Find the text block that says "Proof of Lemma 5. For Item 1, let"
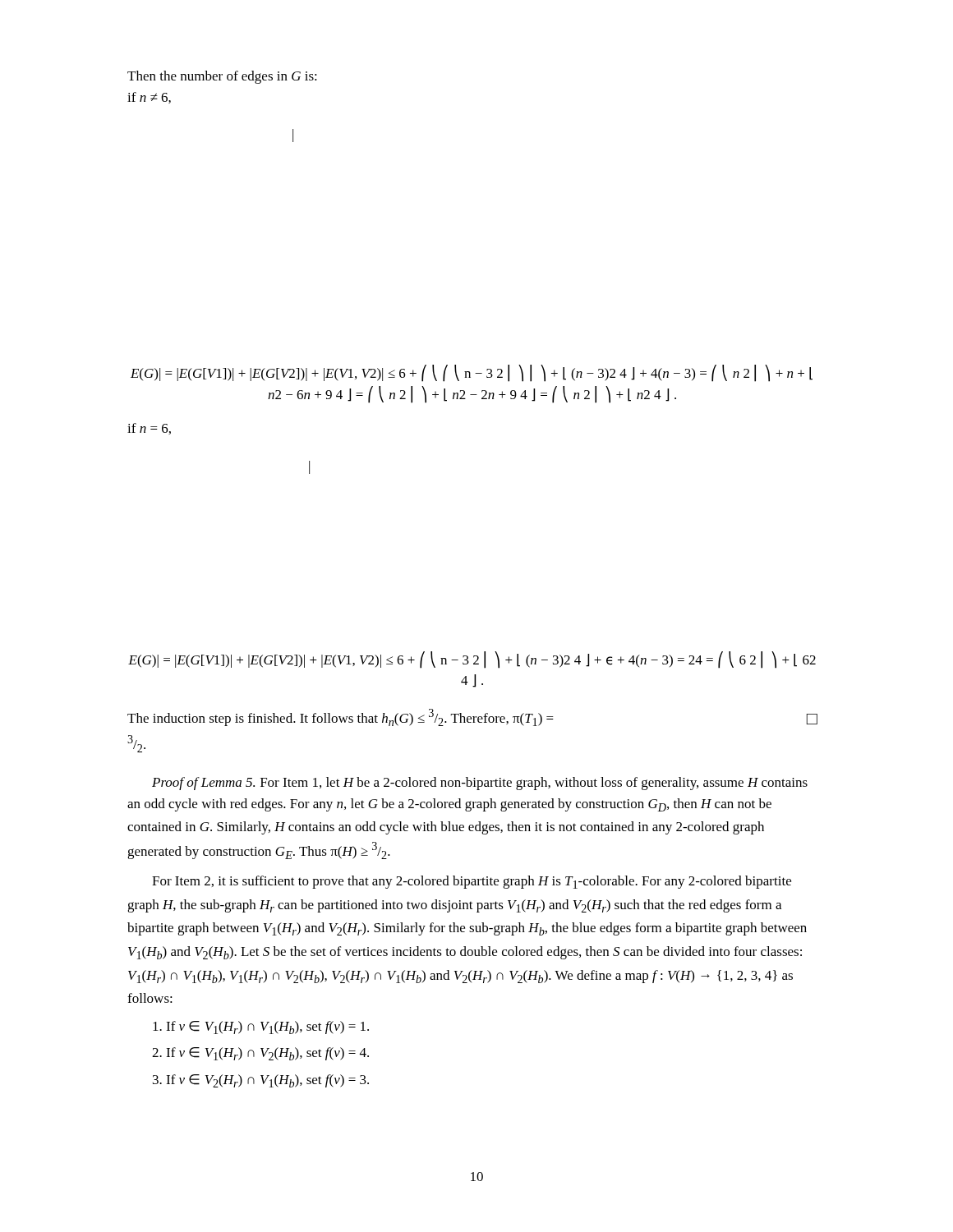This screenshot has height=1232, width=953. 467,818
